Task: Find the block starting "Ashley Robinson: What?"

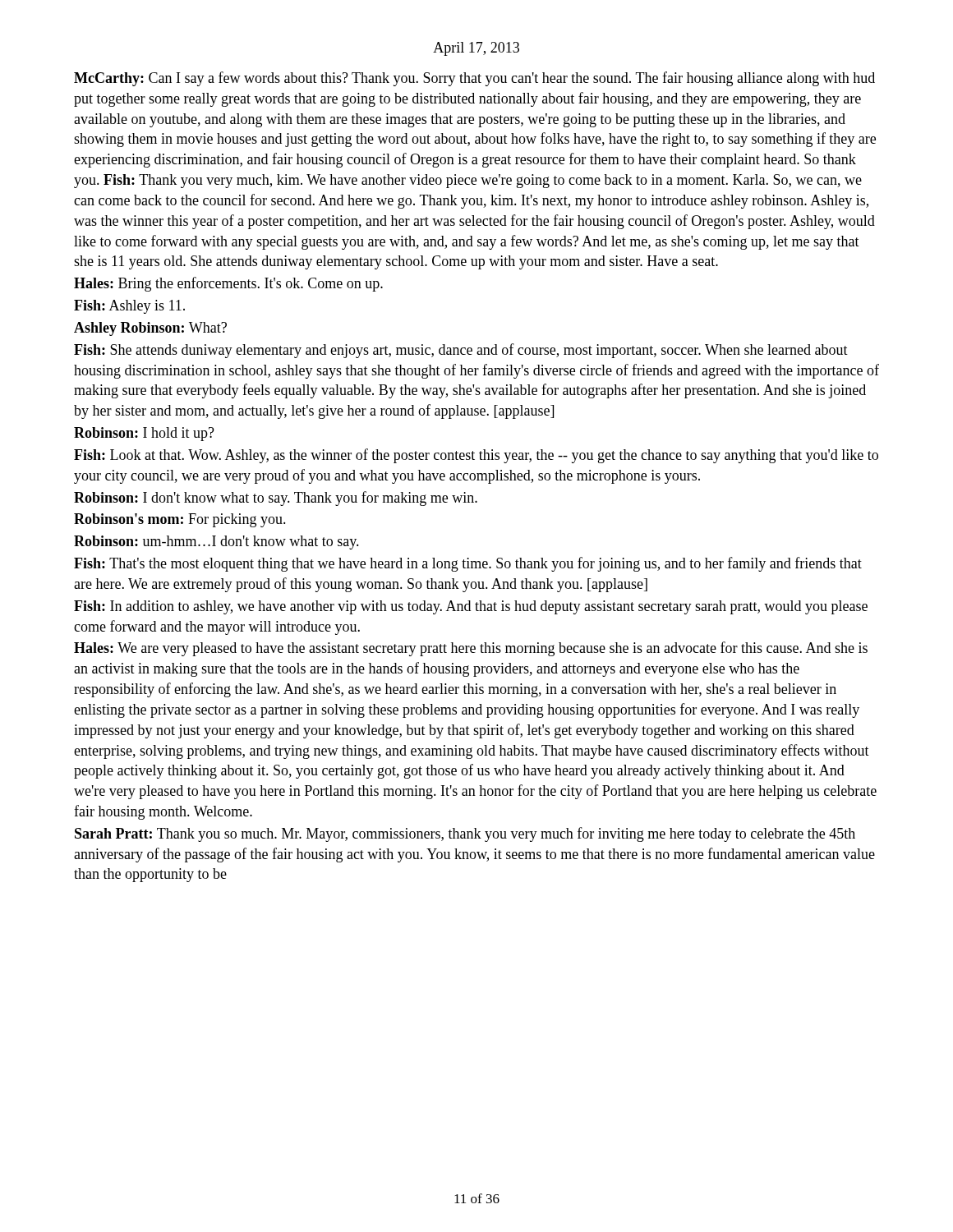Action: tap(151, 328)
